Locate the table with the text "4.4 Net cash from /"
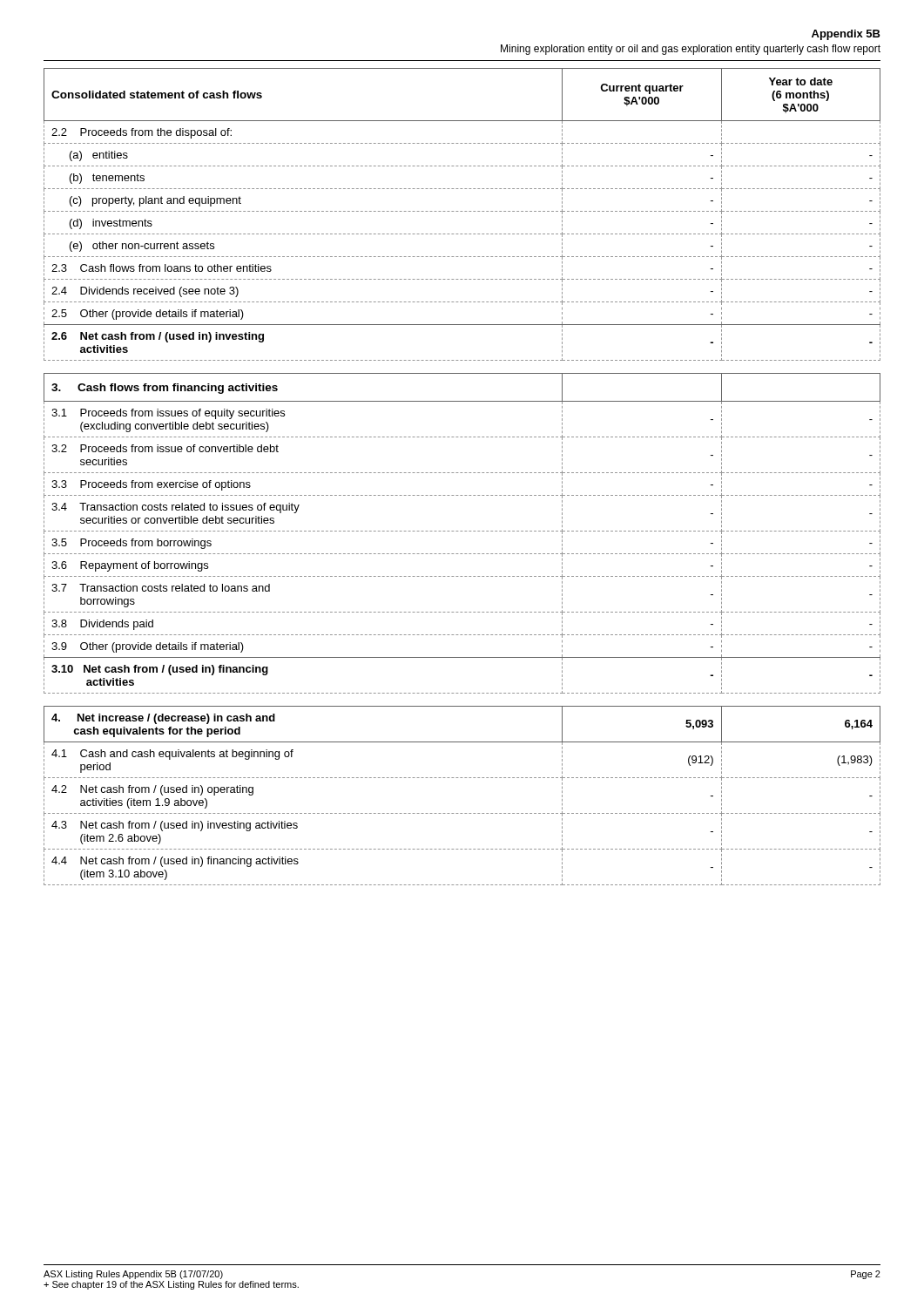924x1307 pixels. click(x=462, y=796)
